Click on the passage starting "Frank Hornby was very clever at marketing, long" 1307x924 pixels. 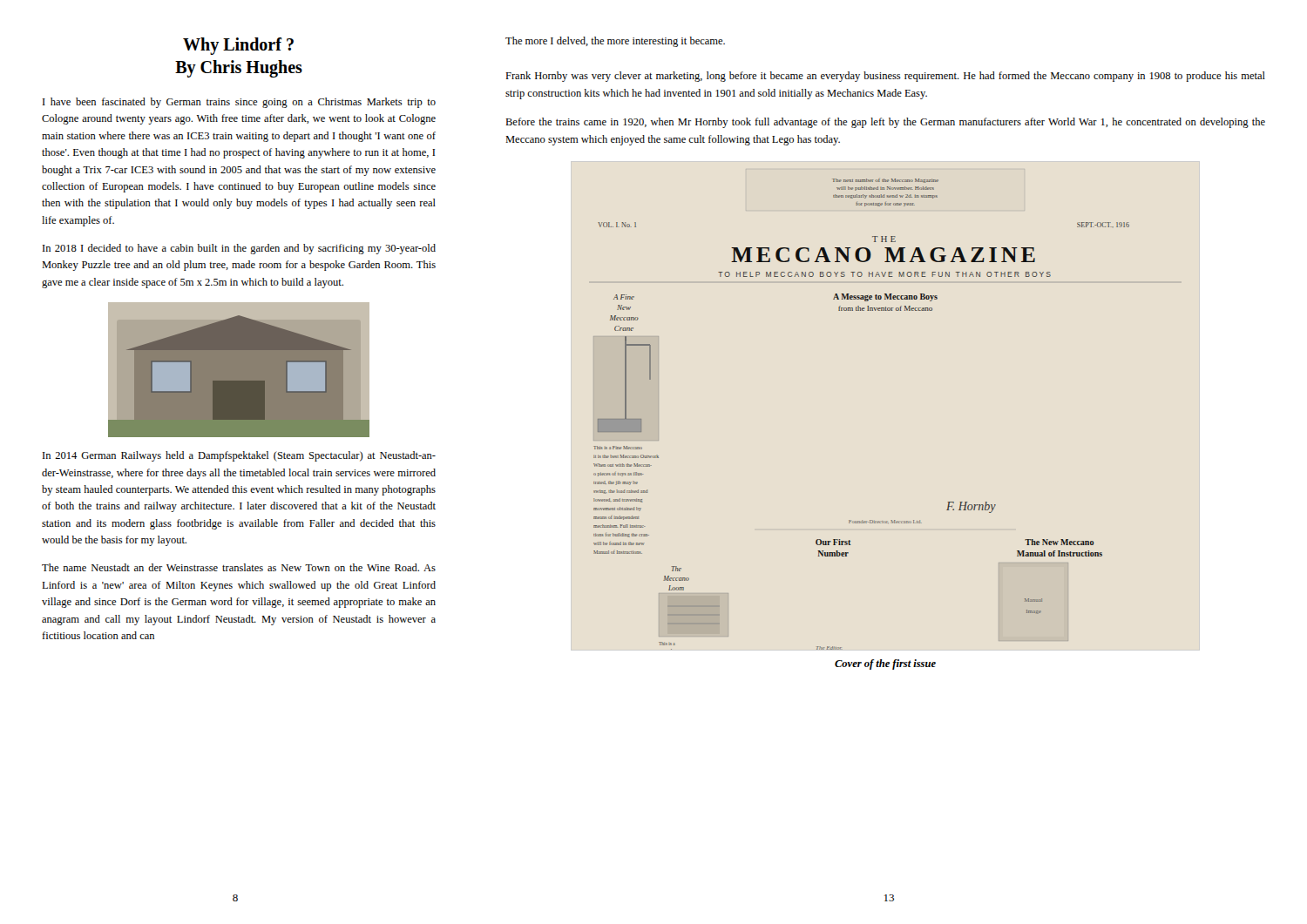coord(885,84)
